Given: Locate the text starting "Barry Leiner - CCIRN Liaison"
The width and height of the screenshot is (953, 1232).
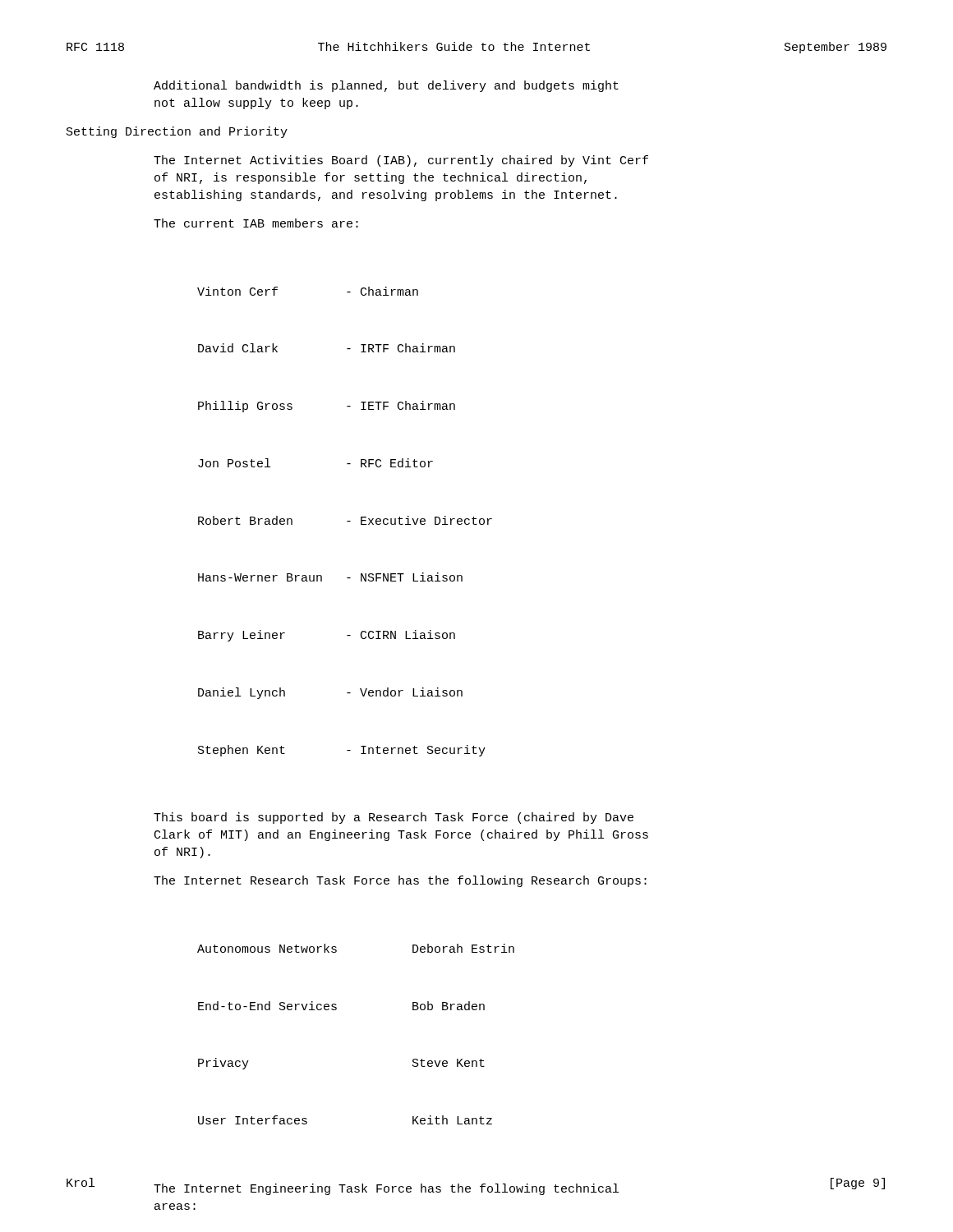Looking at the screenshot, I should pyautogui.click(x=244, y=635).
